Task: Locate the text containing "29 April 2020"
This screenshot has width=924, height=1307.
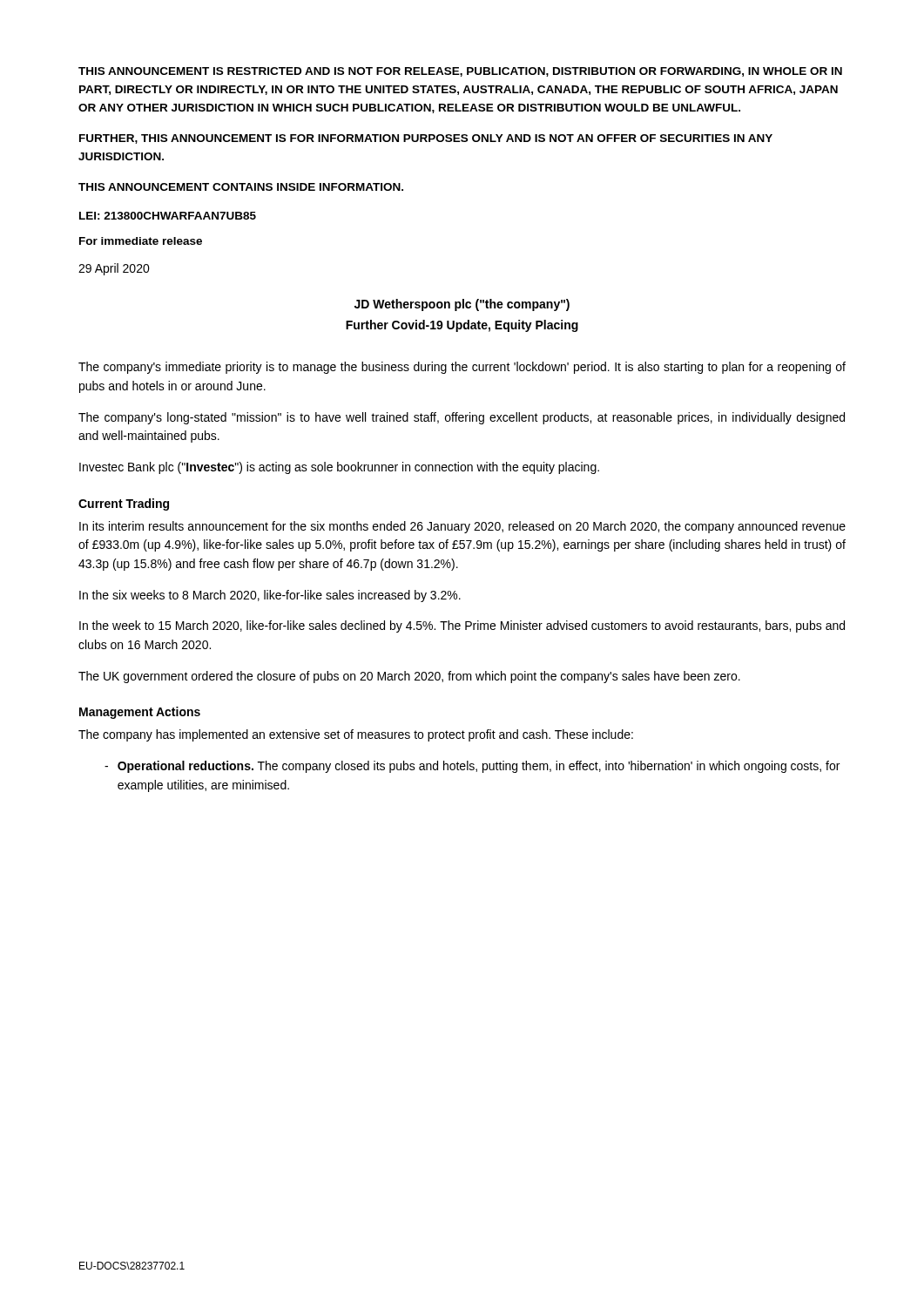Action: 114,268
